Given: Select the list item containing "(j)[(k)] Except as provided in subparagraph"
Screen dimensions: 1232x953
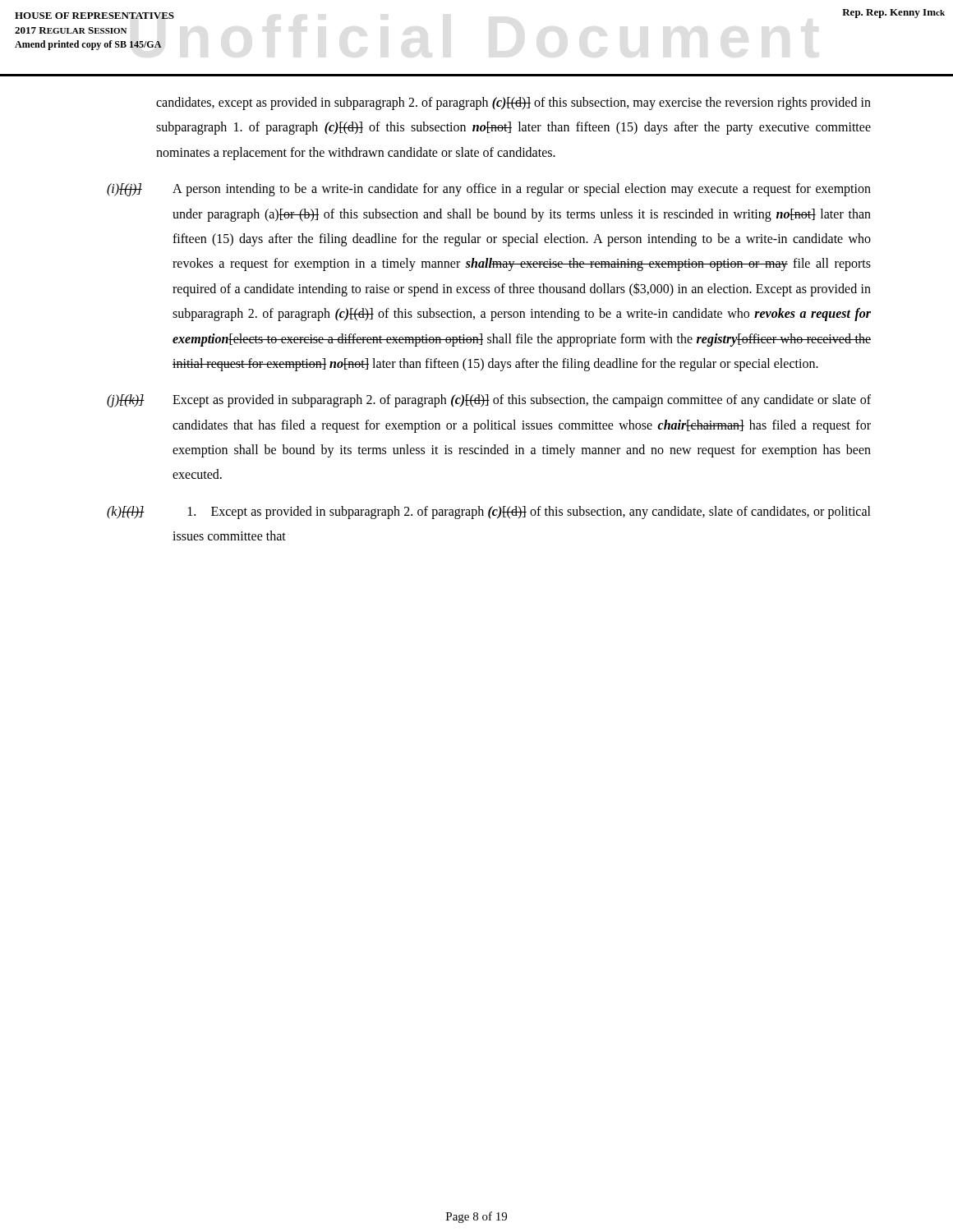Looking at the screenshot, I should [489, 438].
